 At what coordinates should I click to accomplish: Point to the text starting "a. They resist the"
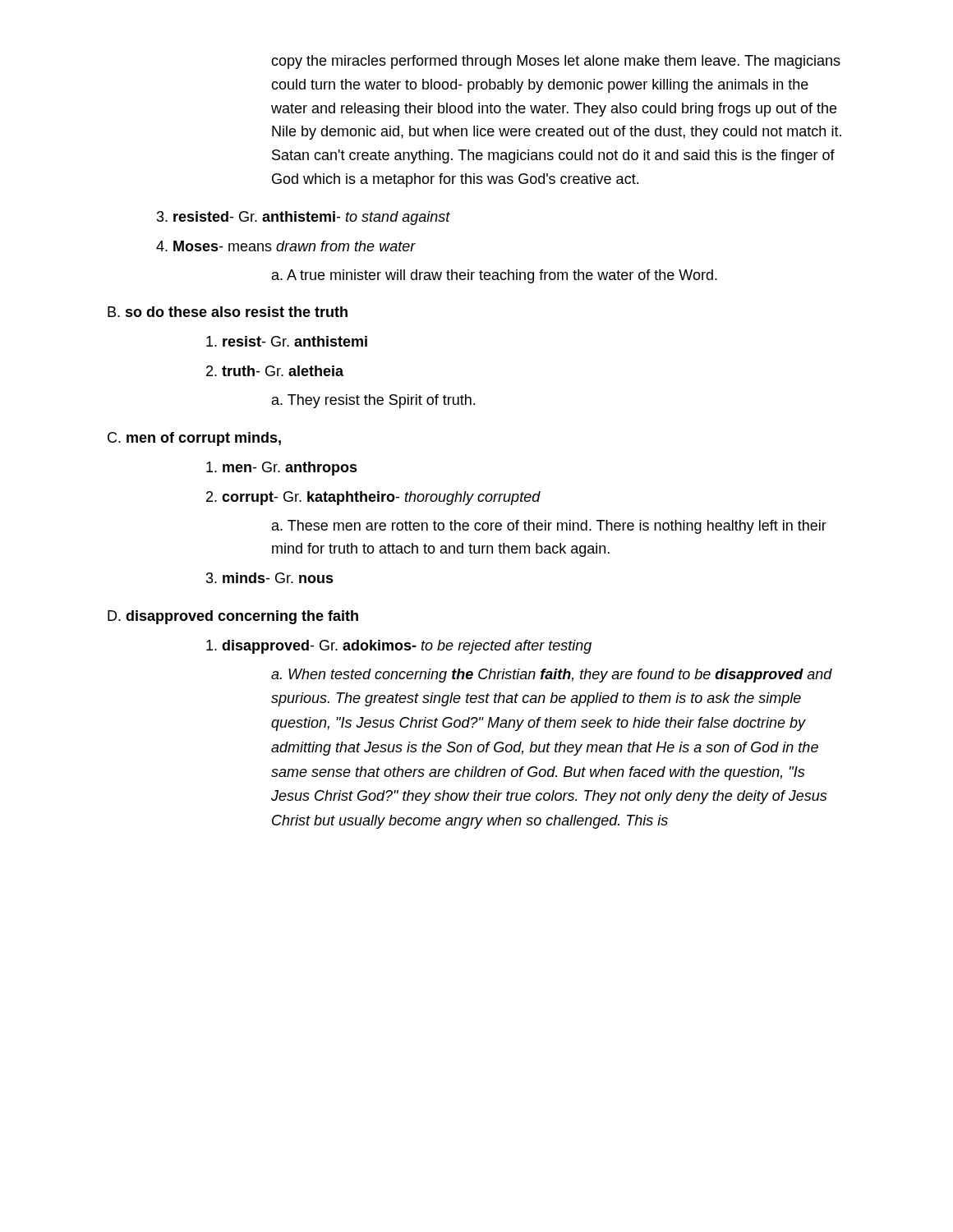pyautogui.click(x=374, y=400)
